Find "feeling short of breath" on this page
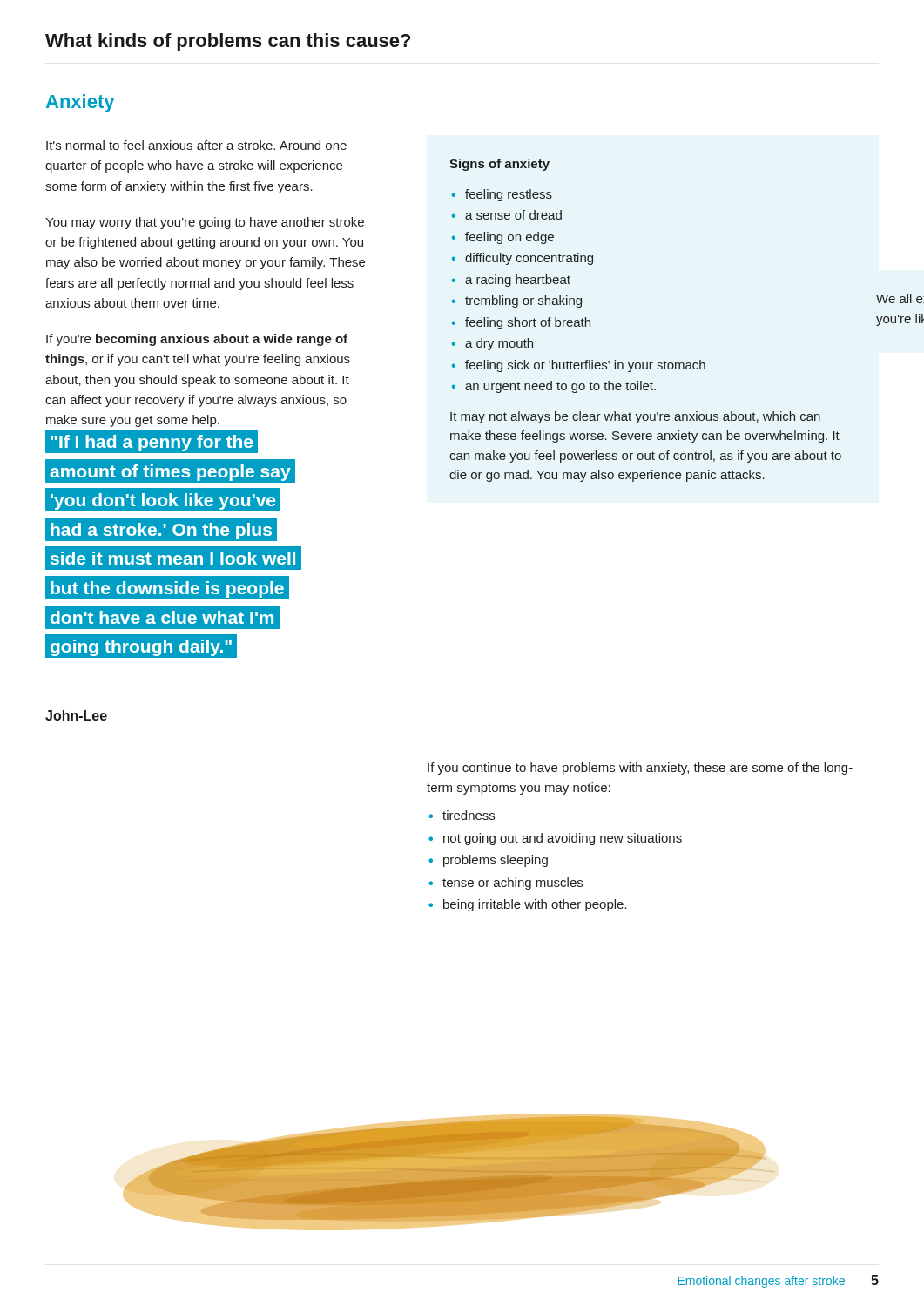This screenshot has height=1307, width=924. point(528,322)
